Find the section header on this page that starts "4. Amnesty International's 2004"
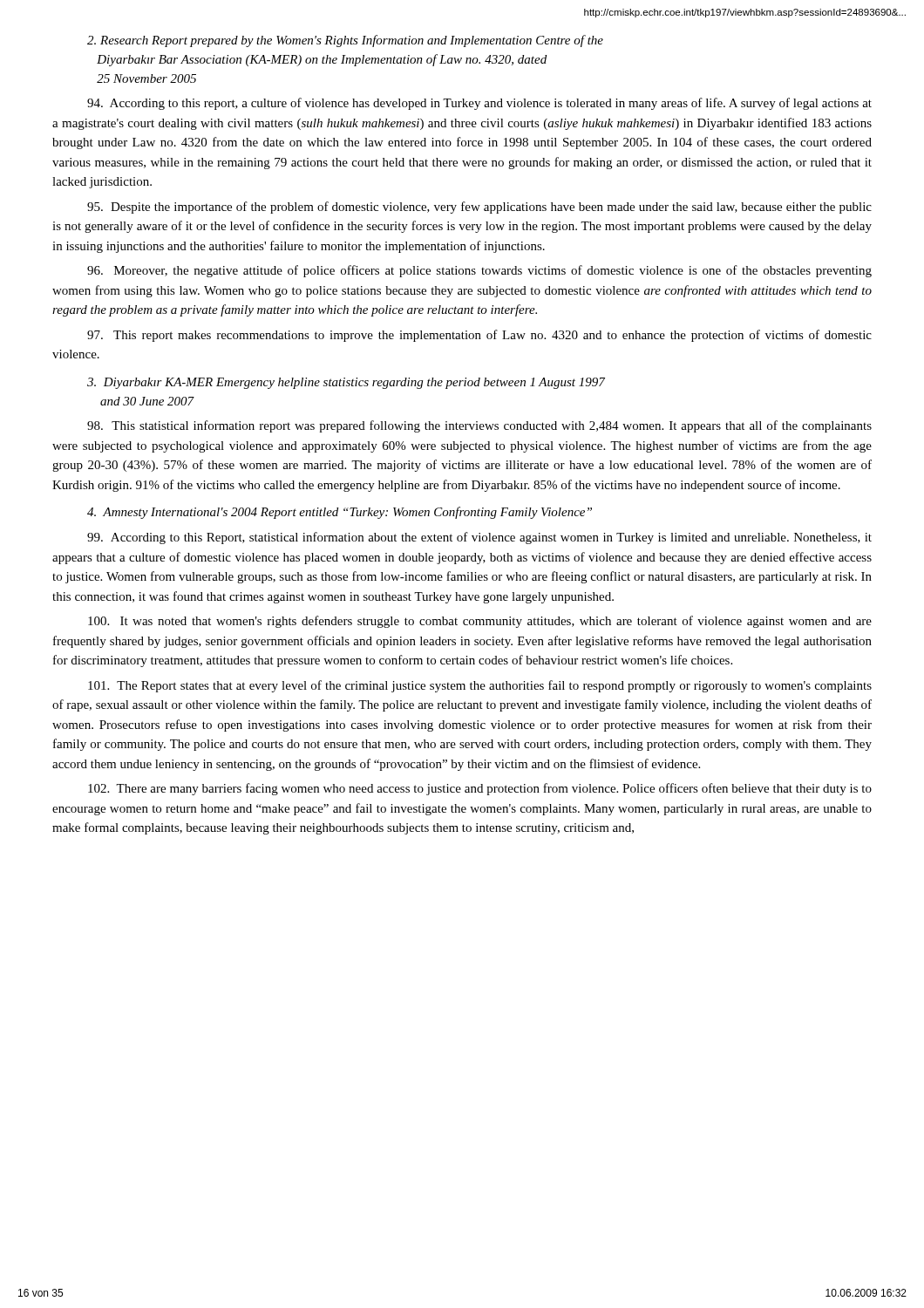Viewport: 924px width, 1308px height. [x=340, y=512]
